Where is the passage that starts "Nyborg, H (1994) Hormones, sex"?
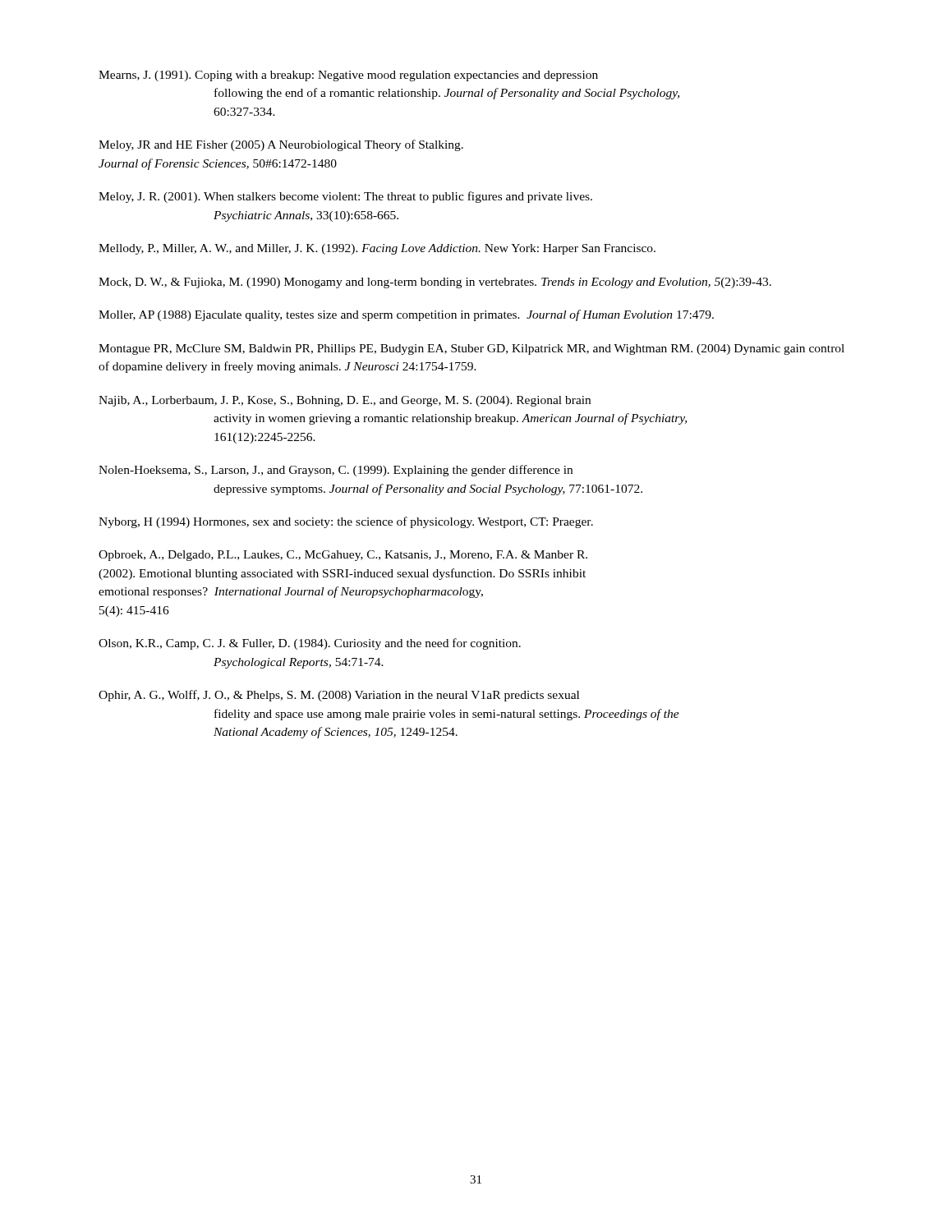This screenshot has height=1232, width=952. click(346, 521)
